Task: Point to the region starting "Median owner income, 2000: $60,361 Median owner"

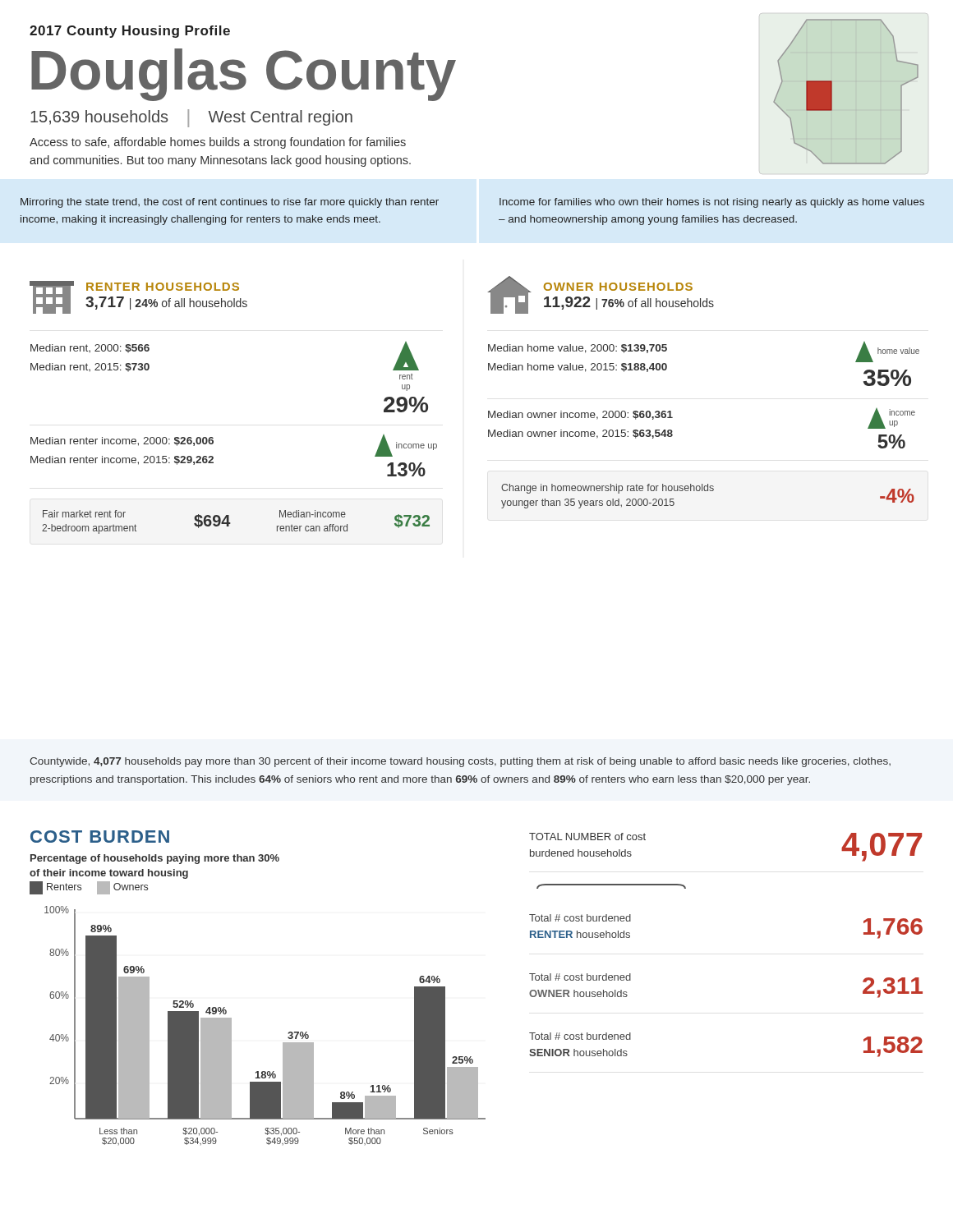Action: point(577,432)
